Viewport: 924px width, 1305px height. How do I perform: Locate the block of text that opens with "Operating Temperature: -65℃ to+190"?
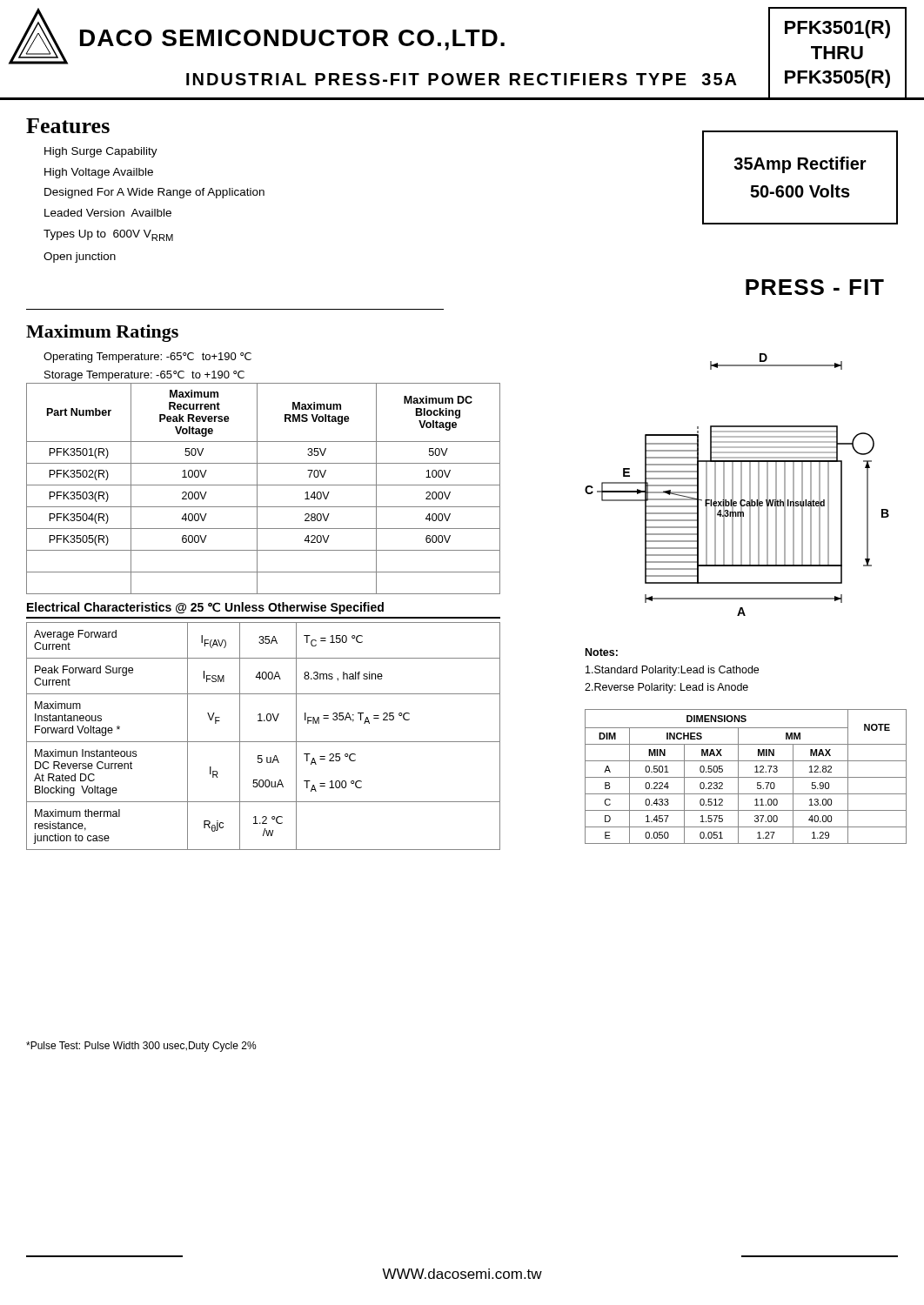[x=148, y=365]
